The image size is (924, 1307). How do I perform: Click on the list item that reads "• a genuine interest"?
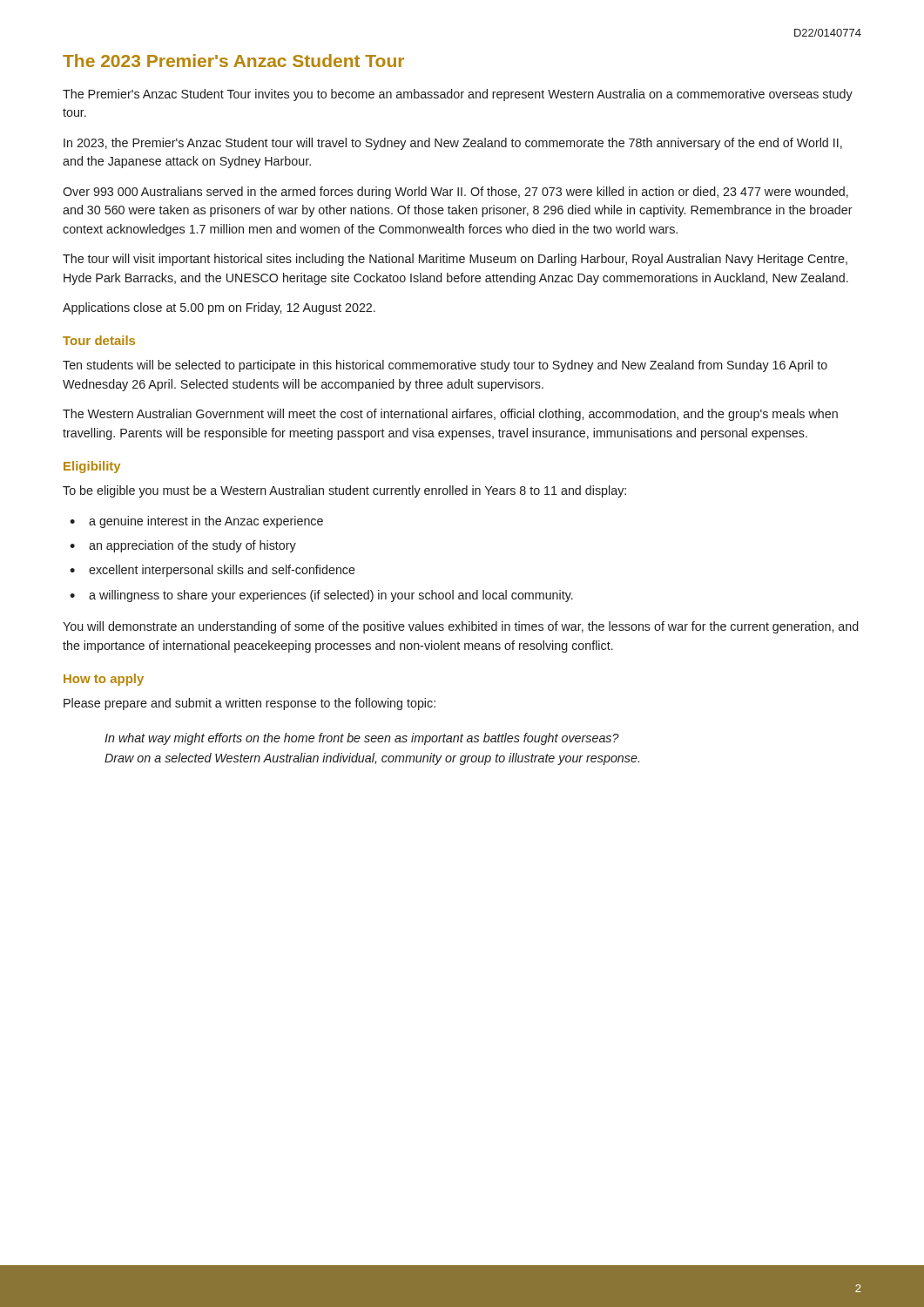coord(196,522)
